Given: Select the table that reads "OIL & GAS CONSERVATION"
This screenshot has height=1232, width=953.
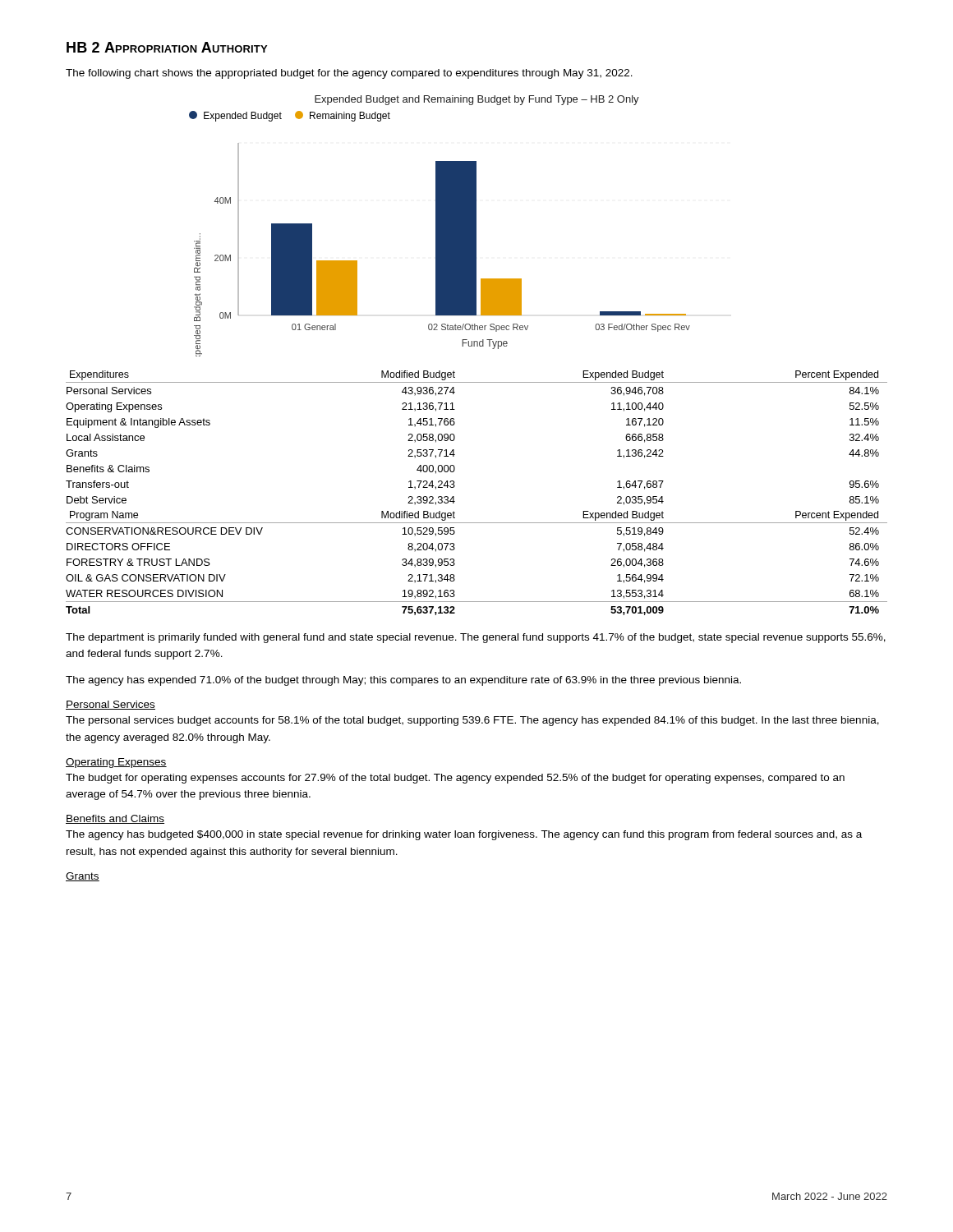Looking at the screenshot, I should (x=476, y=492).
